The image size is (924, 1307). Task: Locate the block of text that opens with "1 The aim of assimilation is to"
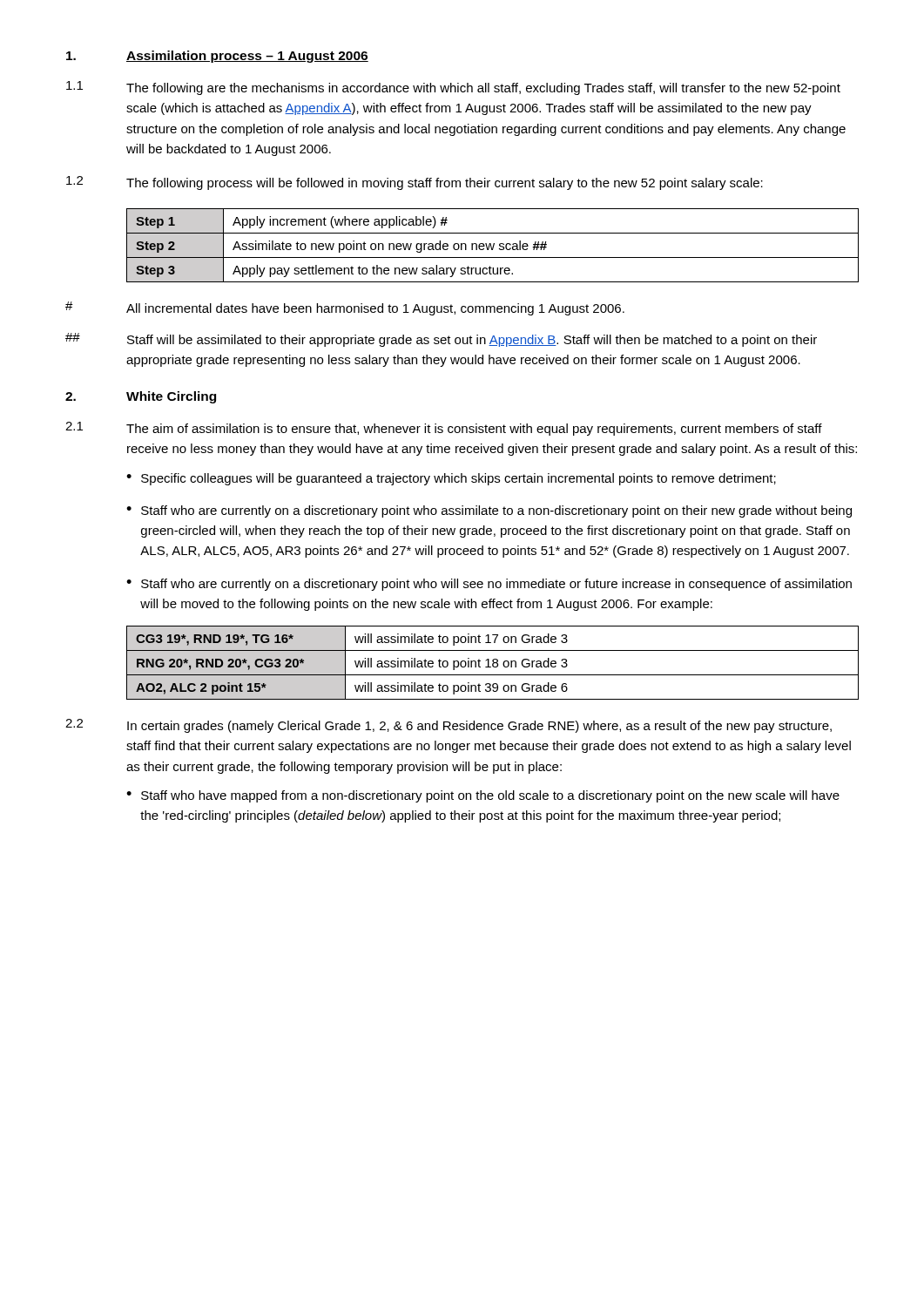(462, 438)
